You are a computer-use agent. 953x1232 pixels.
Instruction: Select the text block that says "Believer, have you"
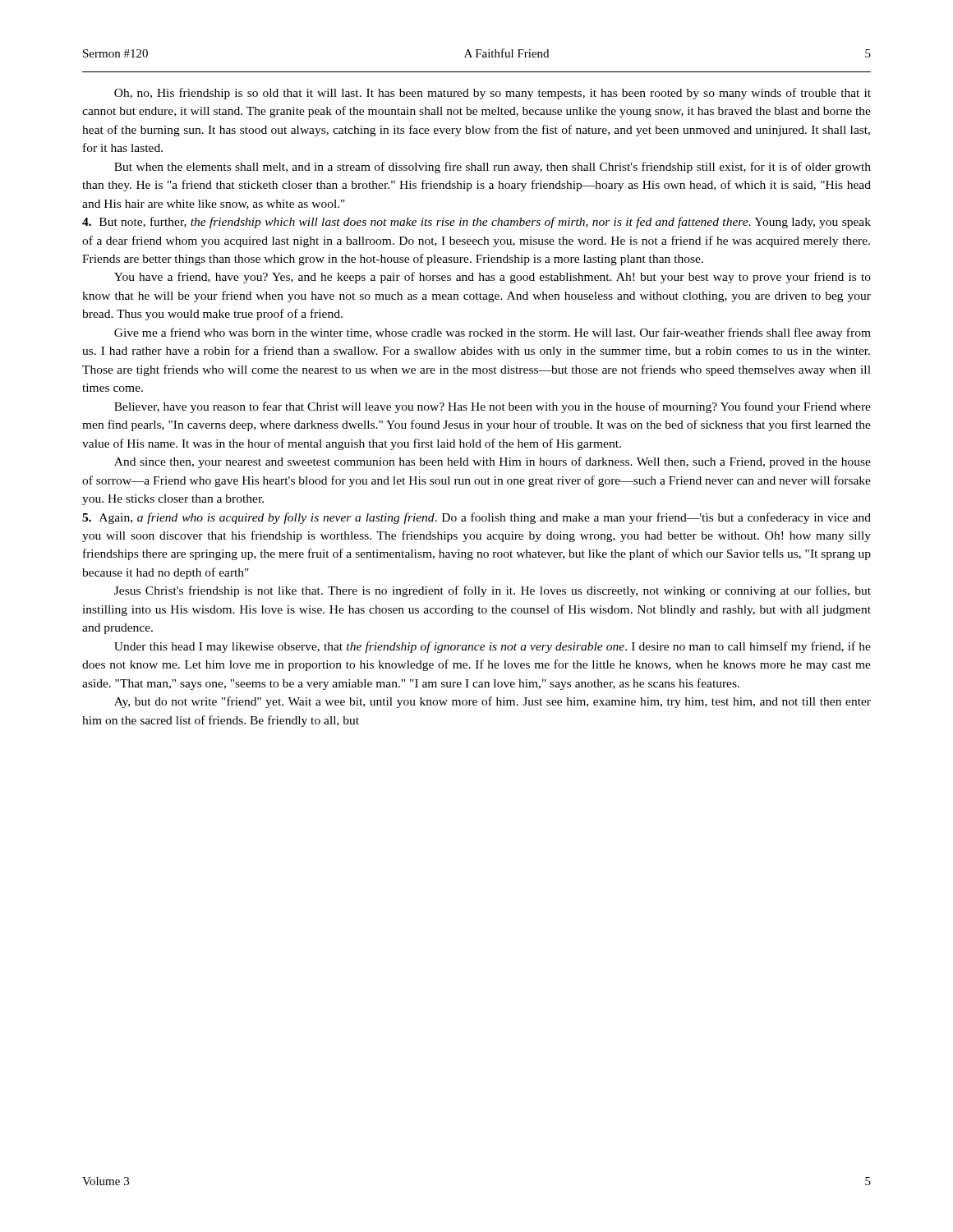pos(476,425)
